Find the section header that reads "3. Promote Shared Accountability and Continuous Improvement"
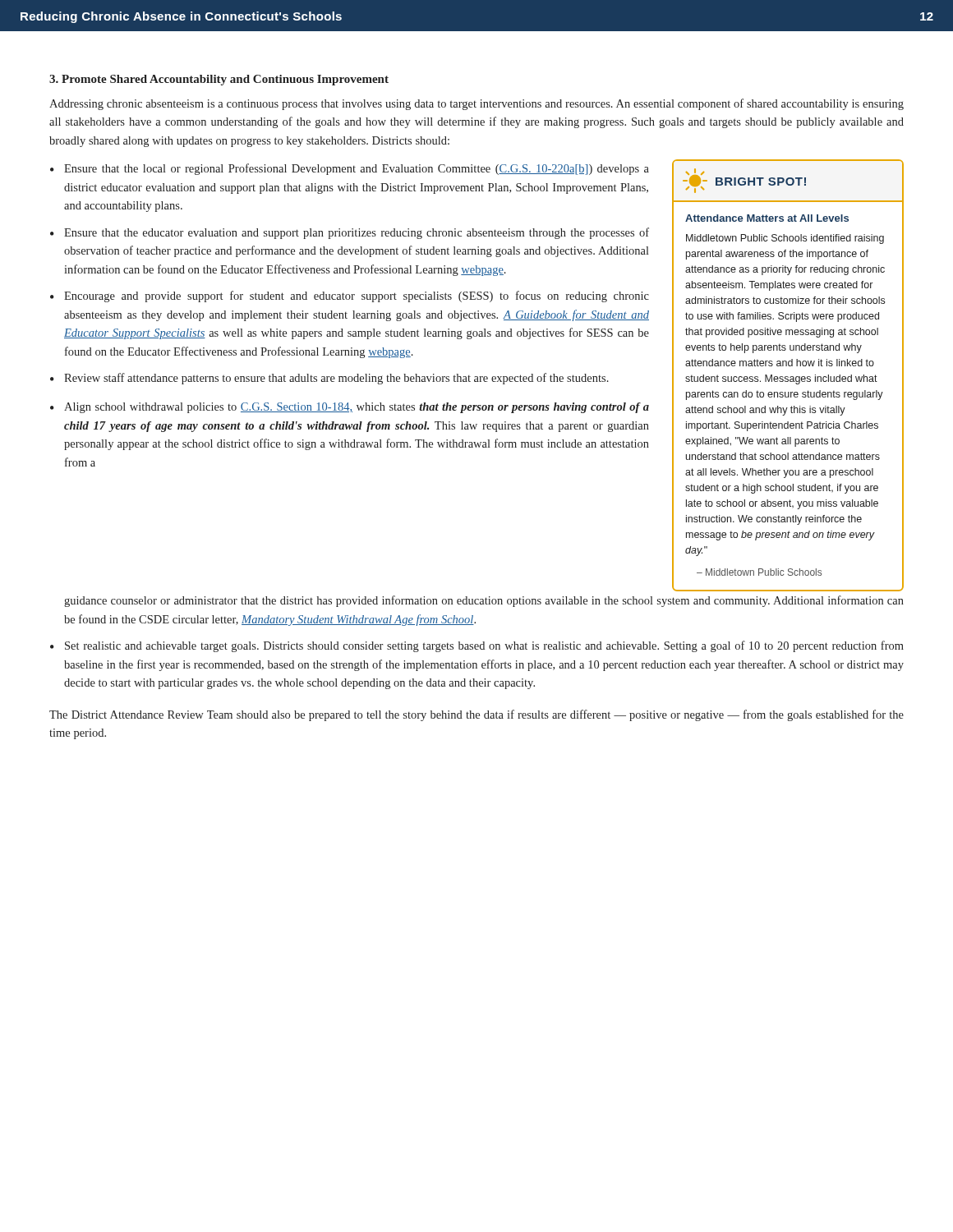The height and width of the screenshot is (1232, 953). click(x=219, y=79)
